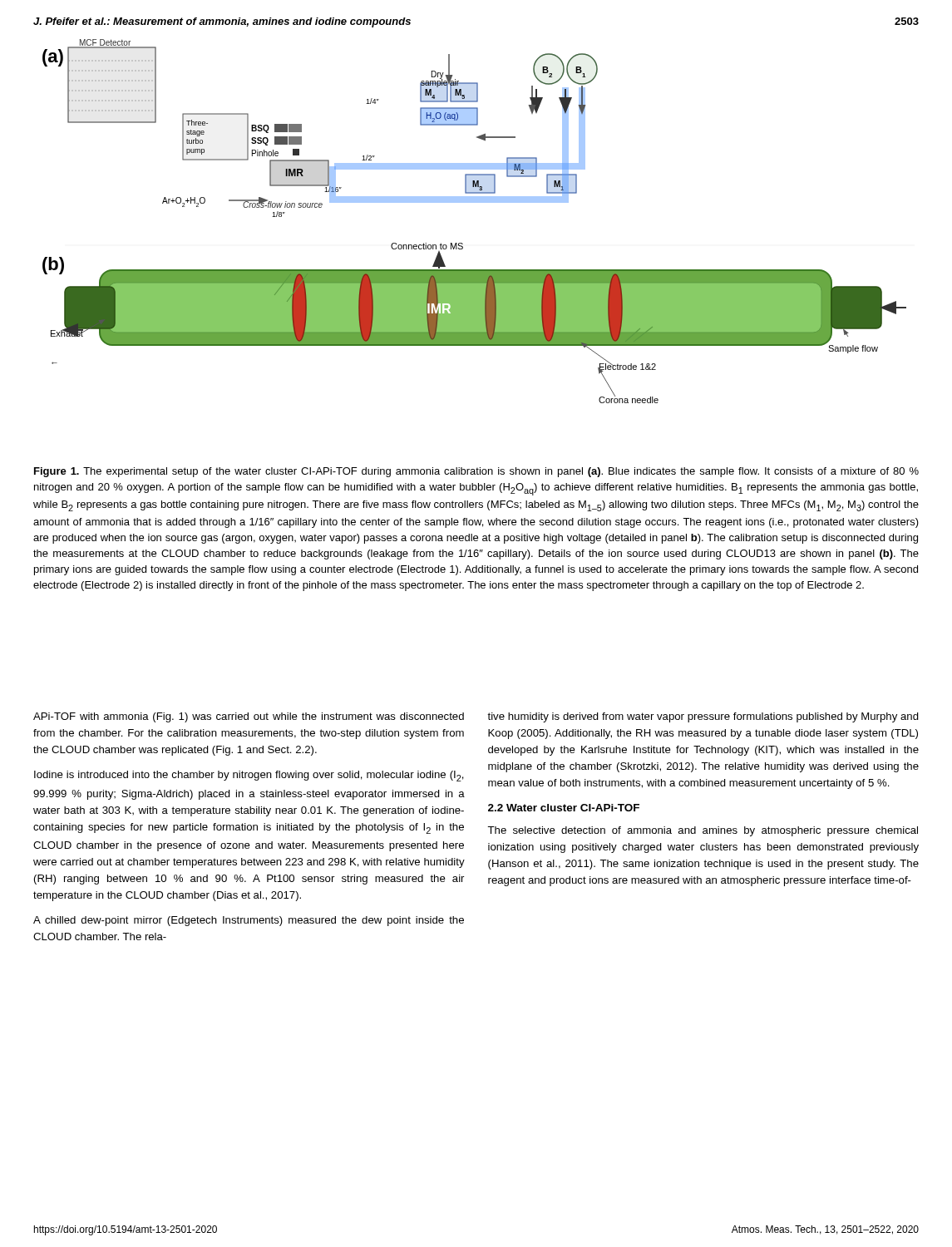This screenshot has height=1247, width=952.
Task: Select the text starting "tive humidity is derived from water vapor"
Action: [703, 750]
